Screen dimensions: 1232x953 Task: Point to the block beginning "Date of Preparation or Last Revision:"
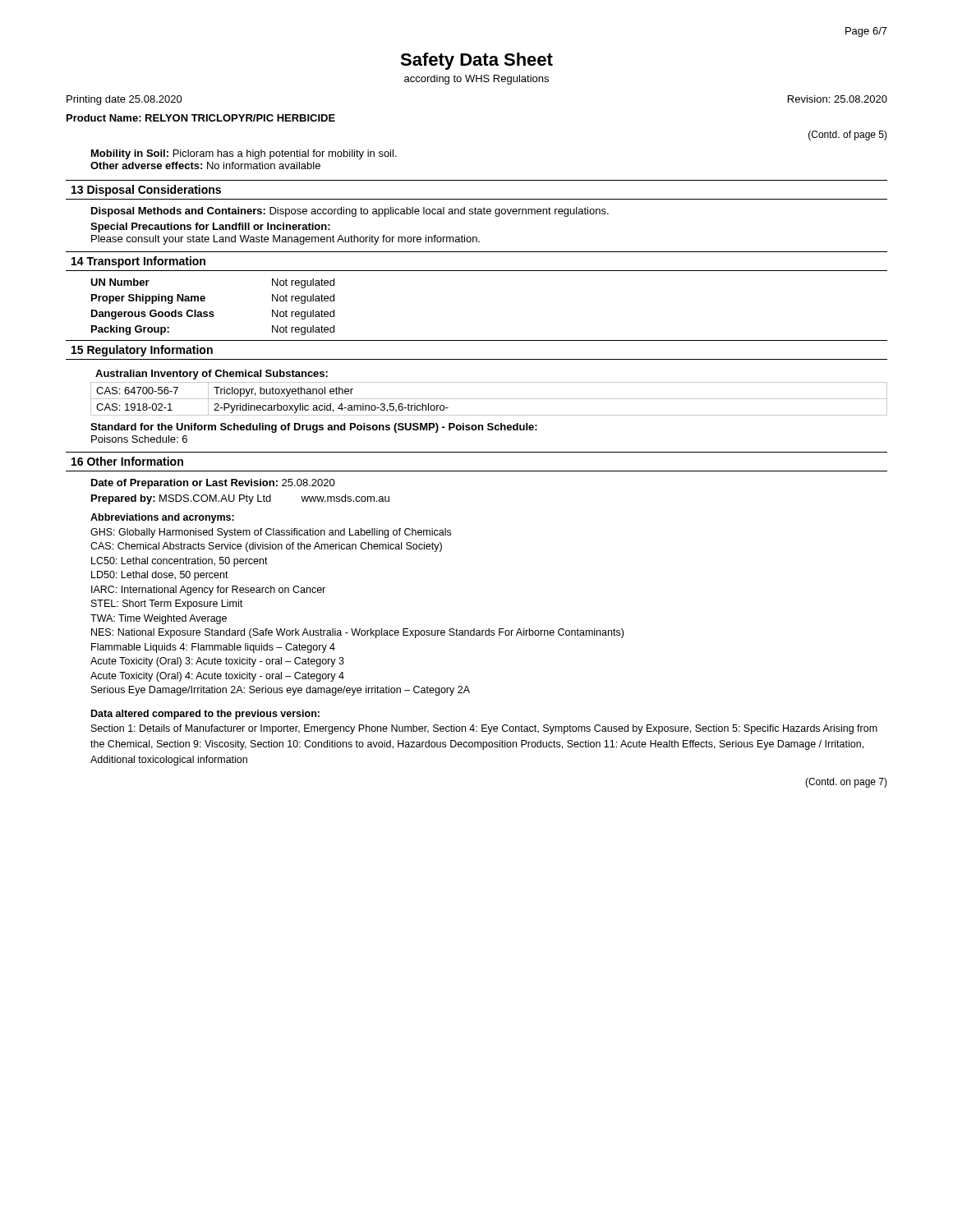[213, 484]
